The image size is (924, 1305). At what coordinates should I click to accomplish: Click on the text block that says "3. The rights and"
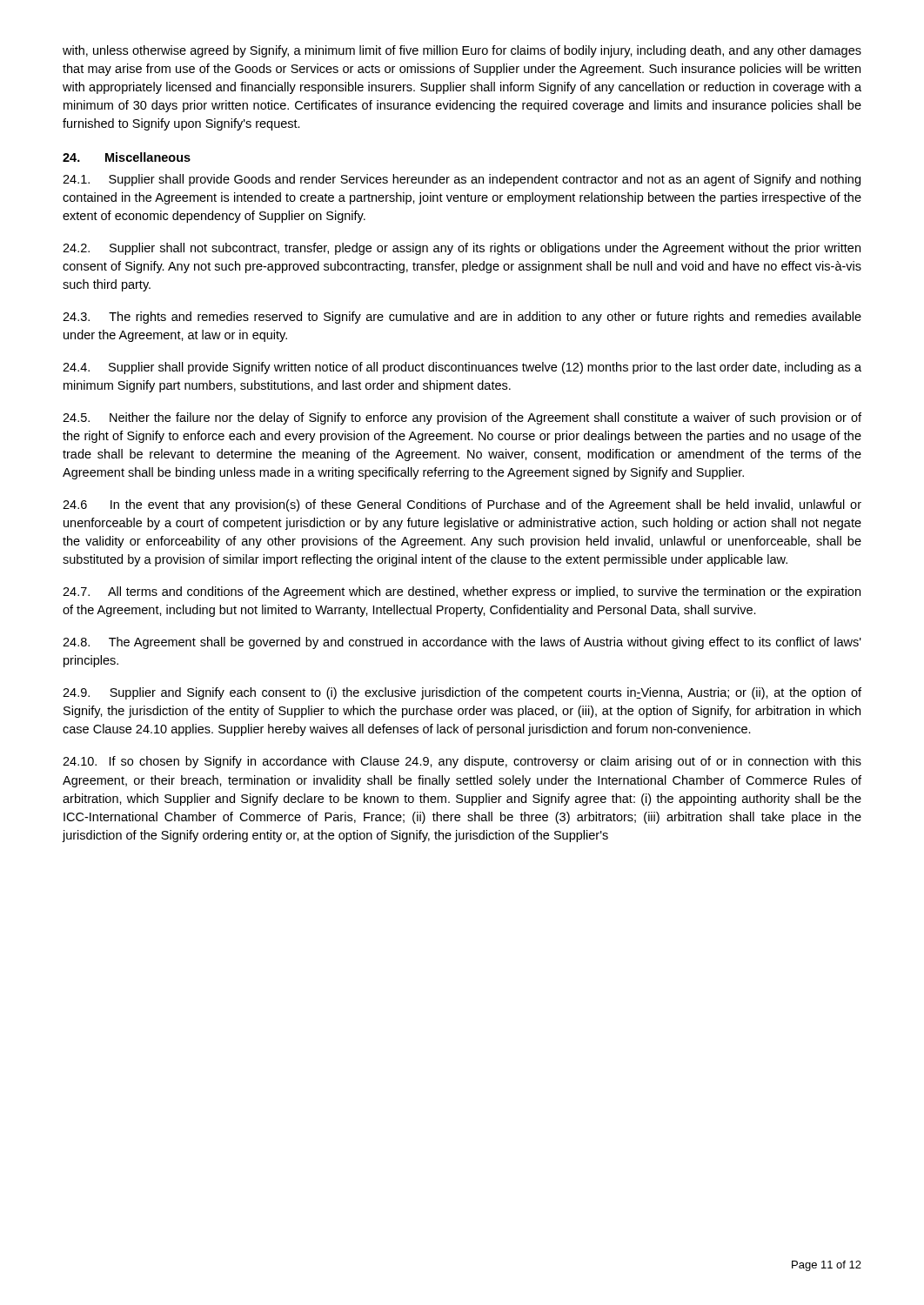tap(462, 325)
